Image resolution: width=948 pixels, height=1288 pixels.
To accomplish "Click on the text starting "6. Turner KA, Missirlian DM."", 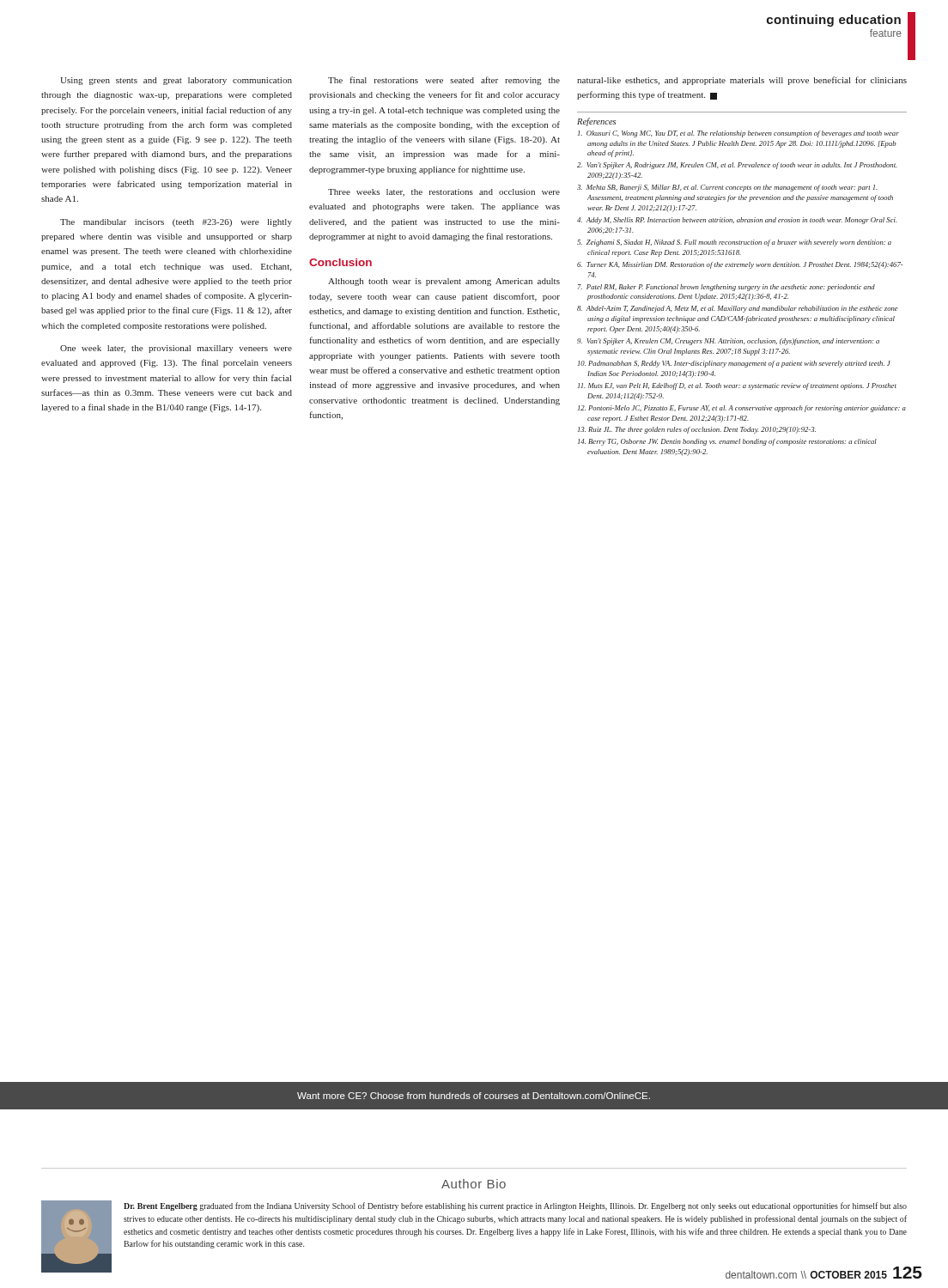I will click(740, 269).
